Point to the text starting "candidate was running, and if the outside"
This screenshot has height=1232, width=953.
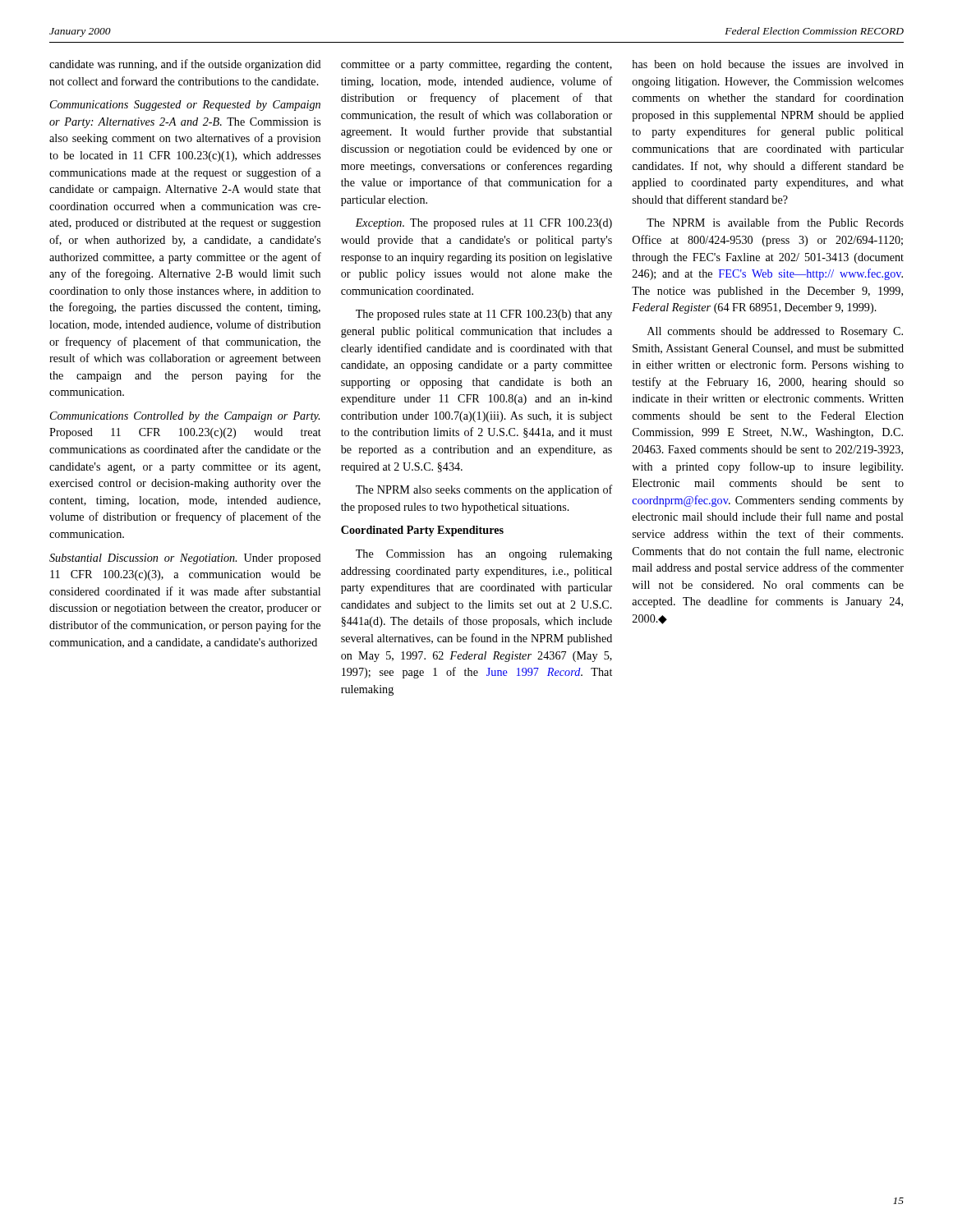[x=185, y=353]
